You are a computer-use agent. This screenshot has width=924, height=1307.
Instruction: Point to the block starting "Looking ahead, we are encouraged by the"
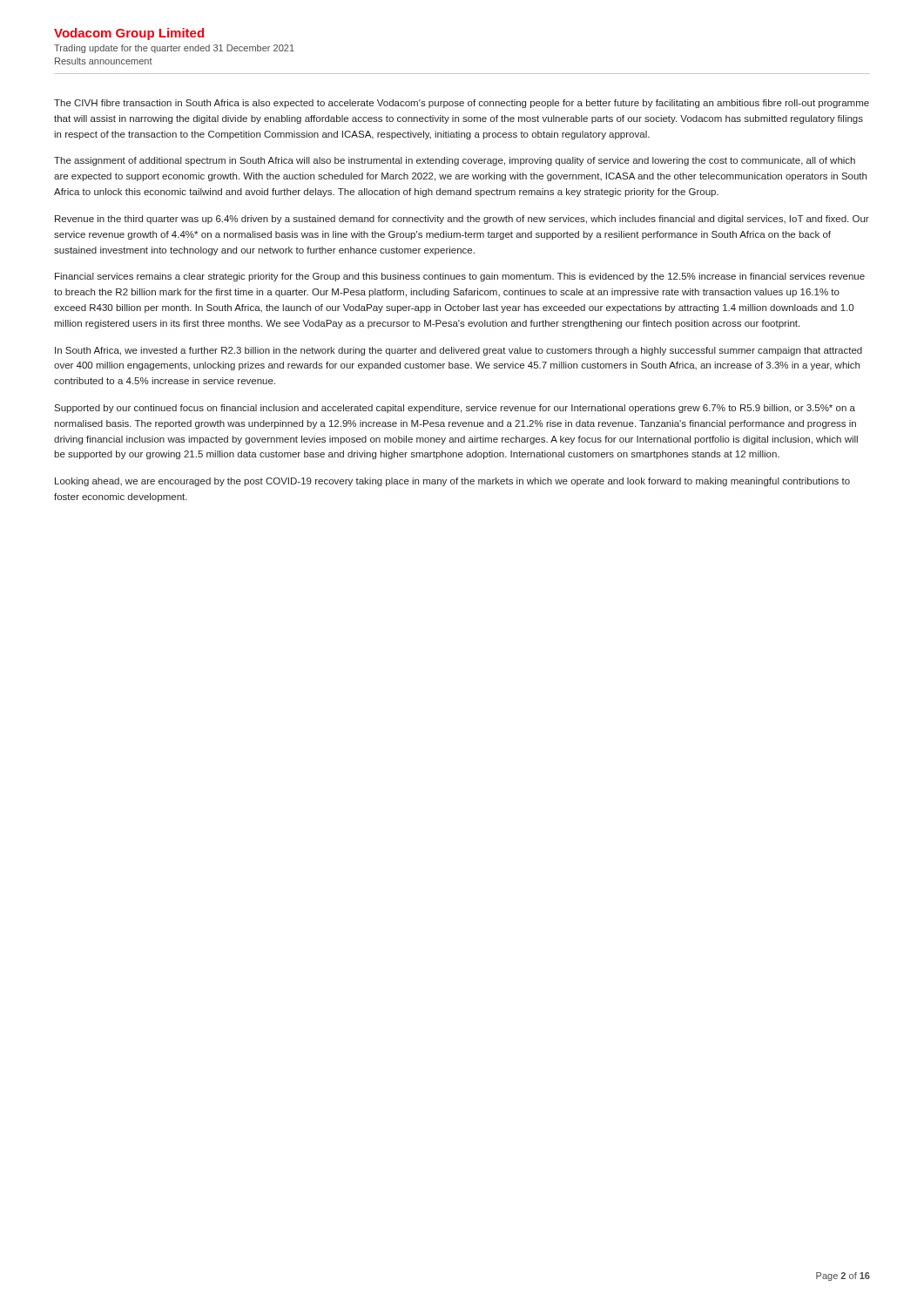point(452,489)
